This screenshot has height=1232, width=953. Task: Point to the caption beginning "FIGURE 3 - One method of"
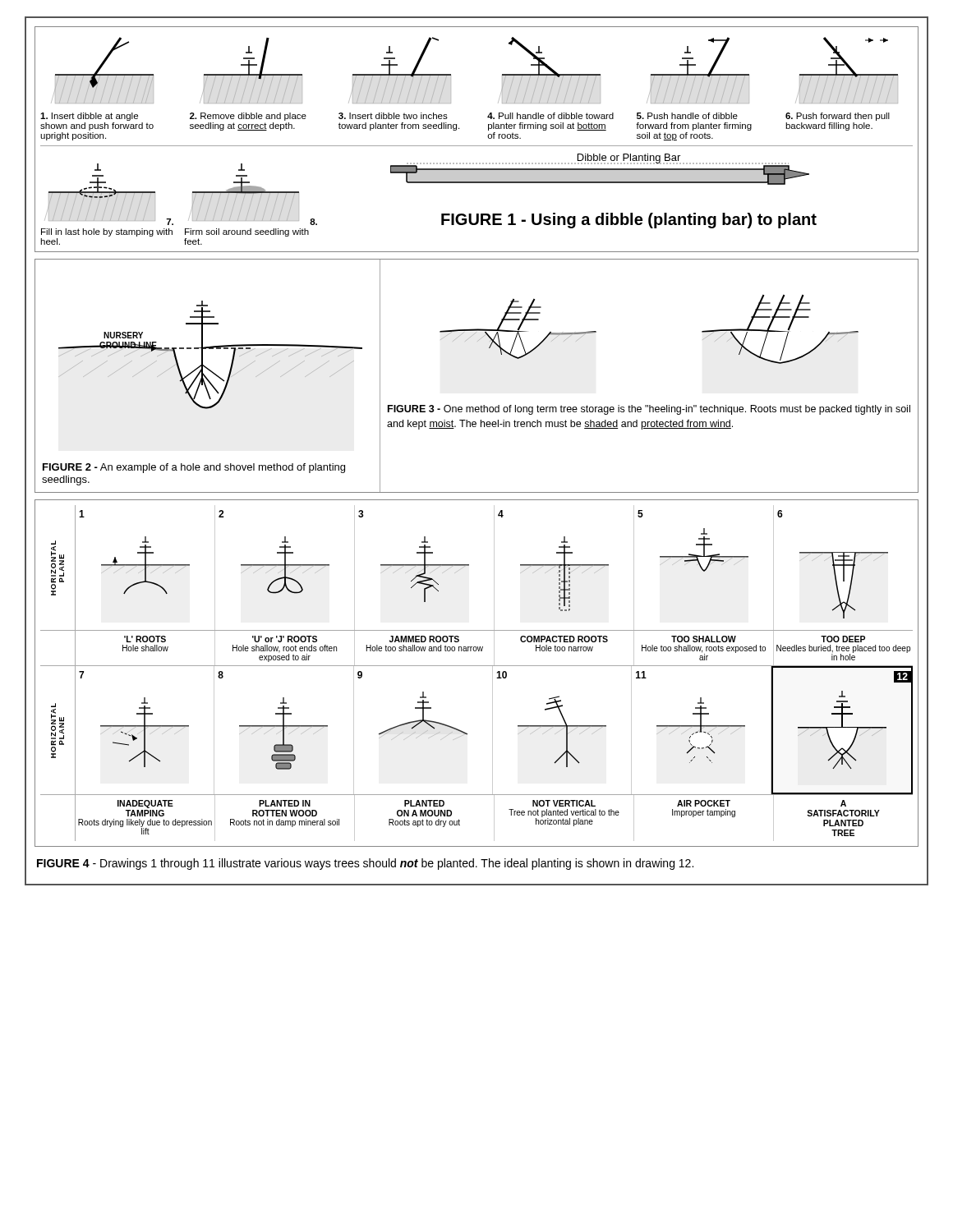pyautogui.click(x=649, y=416)
